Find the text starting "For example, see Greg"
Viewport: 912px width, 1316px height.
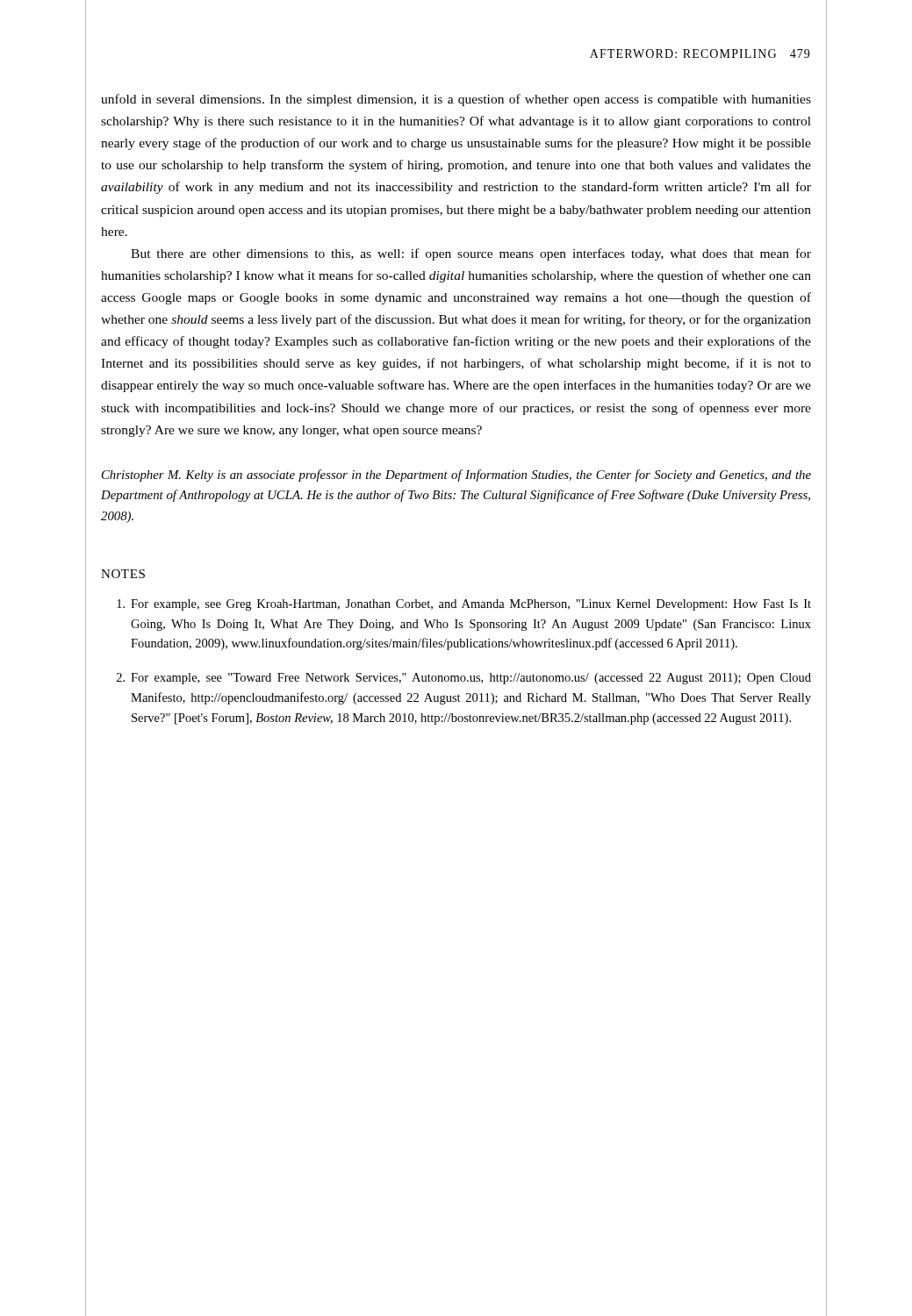(x=456, y=624)
